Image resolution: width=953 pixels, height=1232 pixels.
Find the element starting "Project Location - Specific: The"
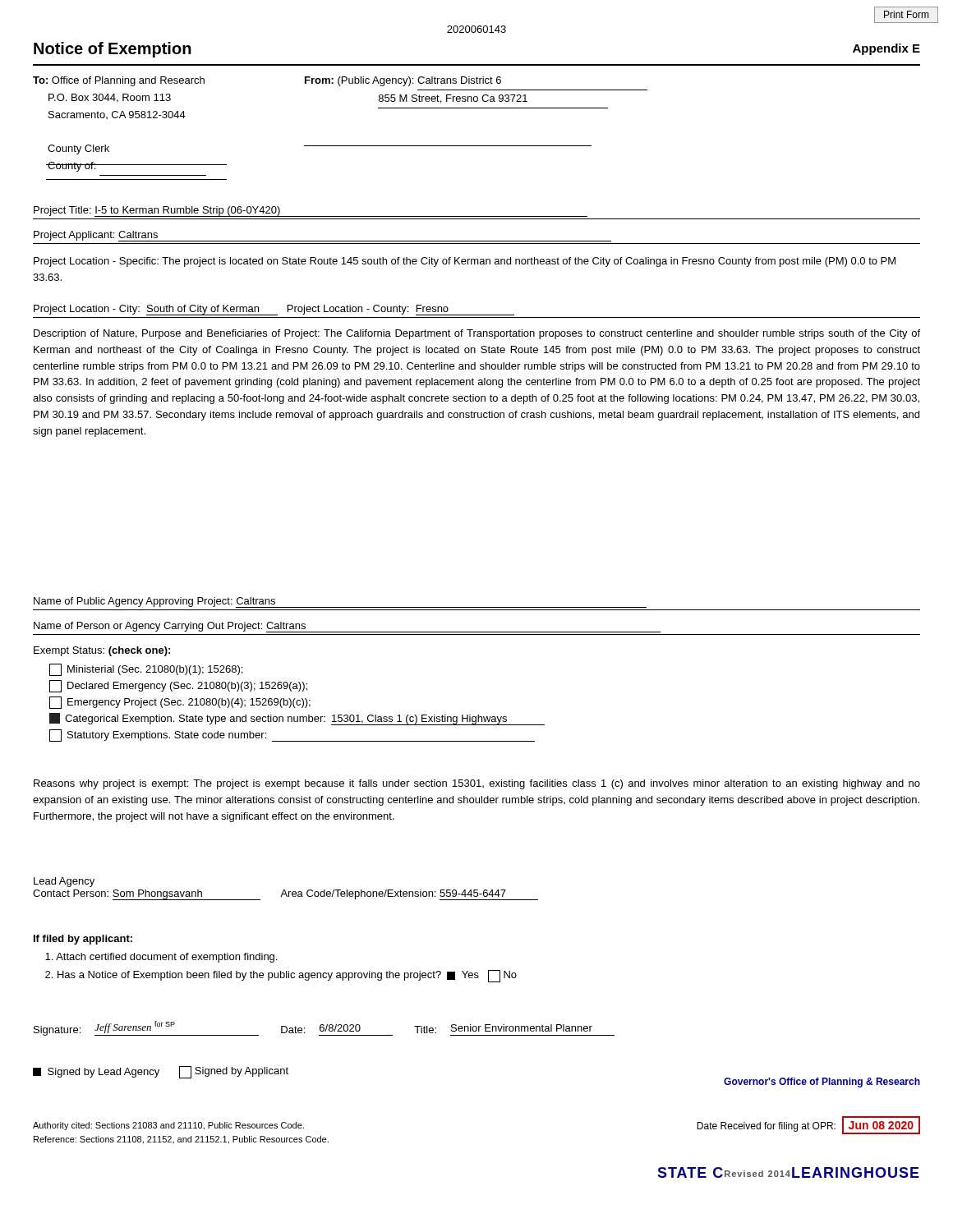(465, 269)
